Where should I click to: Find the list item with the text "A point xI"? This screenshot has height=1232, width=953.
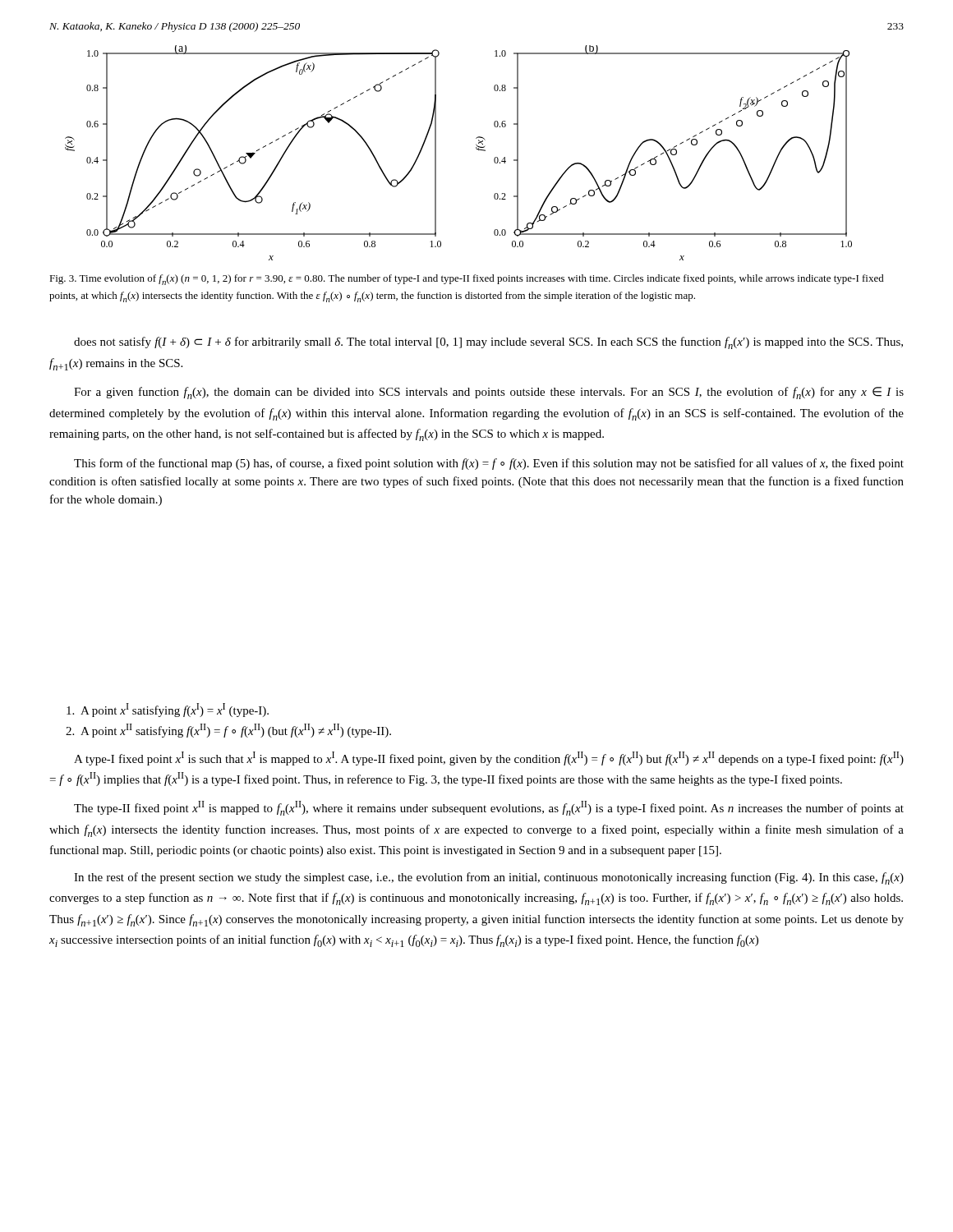click(168, 710)
